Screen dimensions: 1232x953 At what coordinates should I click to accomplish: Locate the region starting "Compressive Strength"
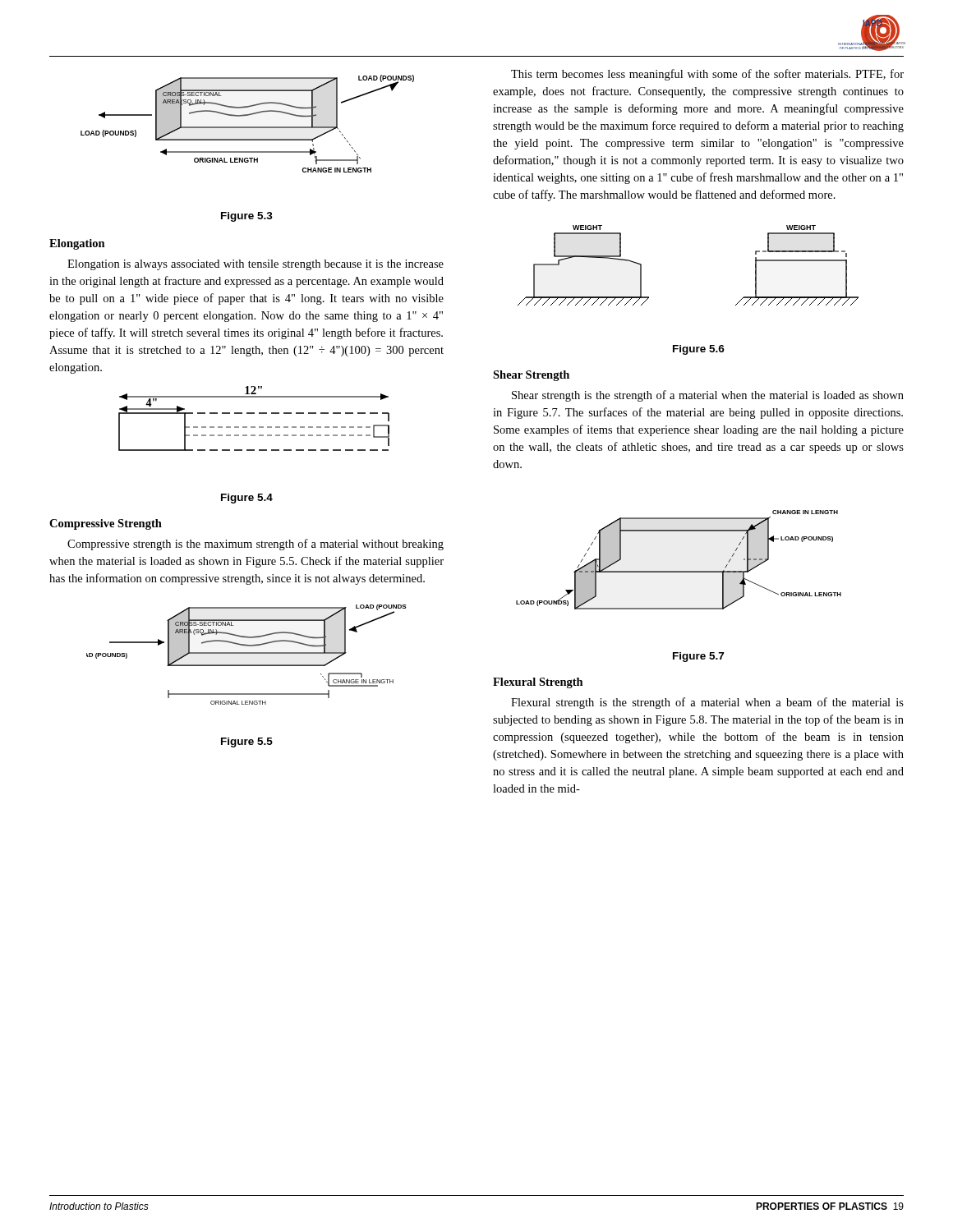(x=105, y=523)
